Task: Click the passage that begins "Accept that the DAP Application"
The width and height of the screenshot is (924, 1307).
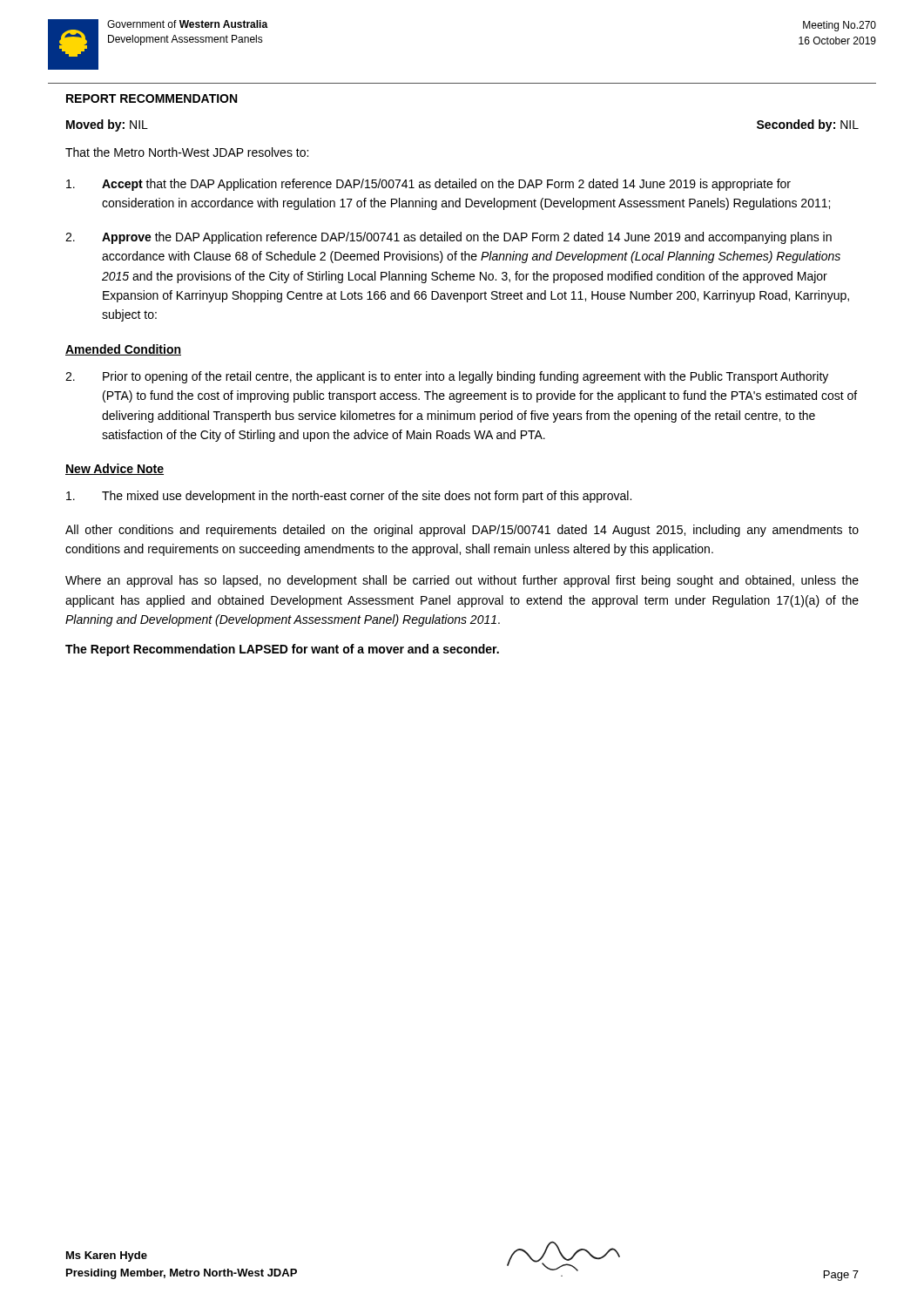Action: click(462, 194)
